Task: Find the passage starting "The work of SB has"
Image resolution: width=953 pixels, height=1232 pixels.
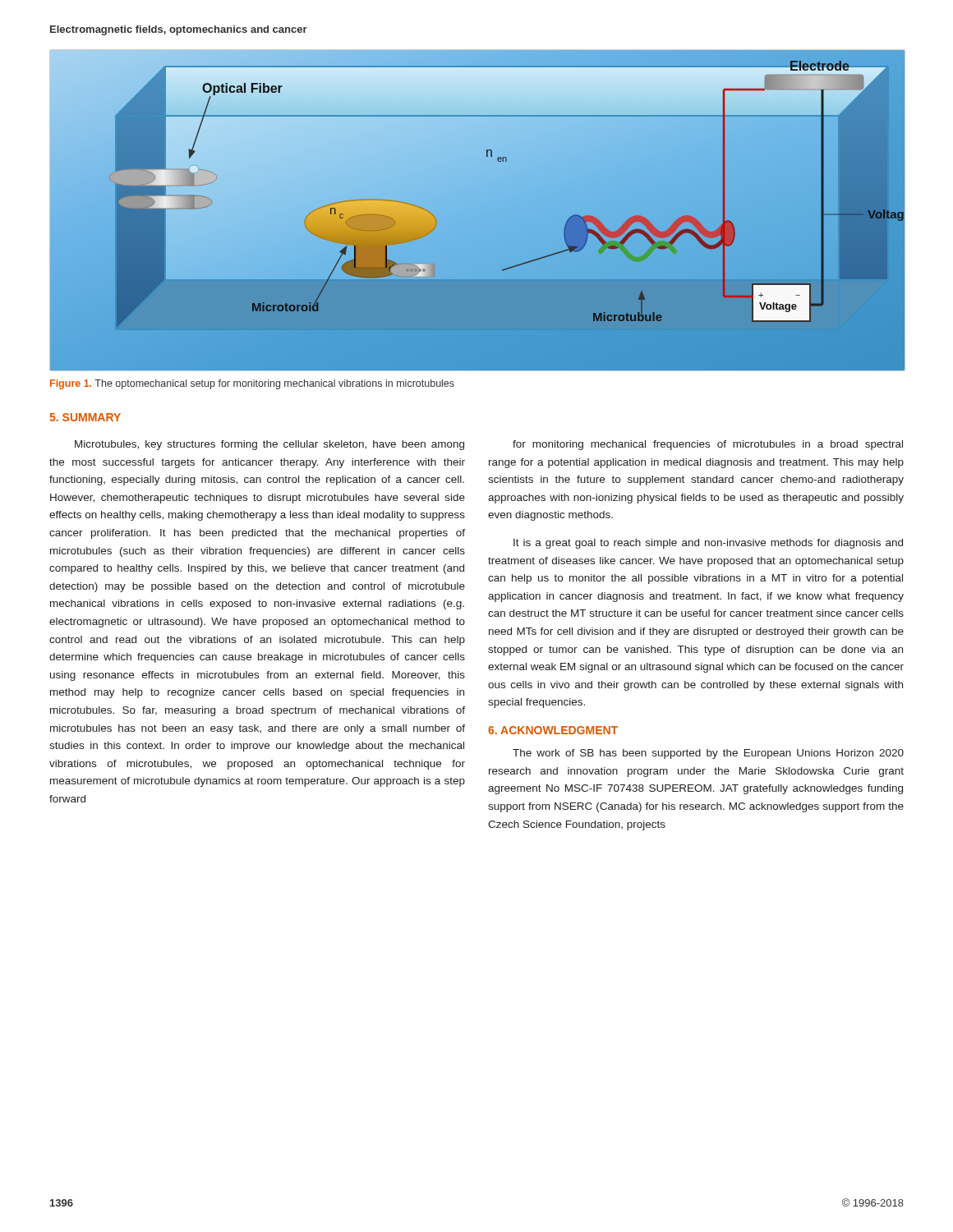Action: coord(696,789)
